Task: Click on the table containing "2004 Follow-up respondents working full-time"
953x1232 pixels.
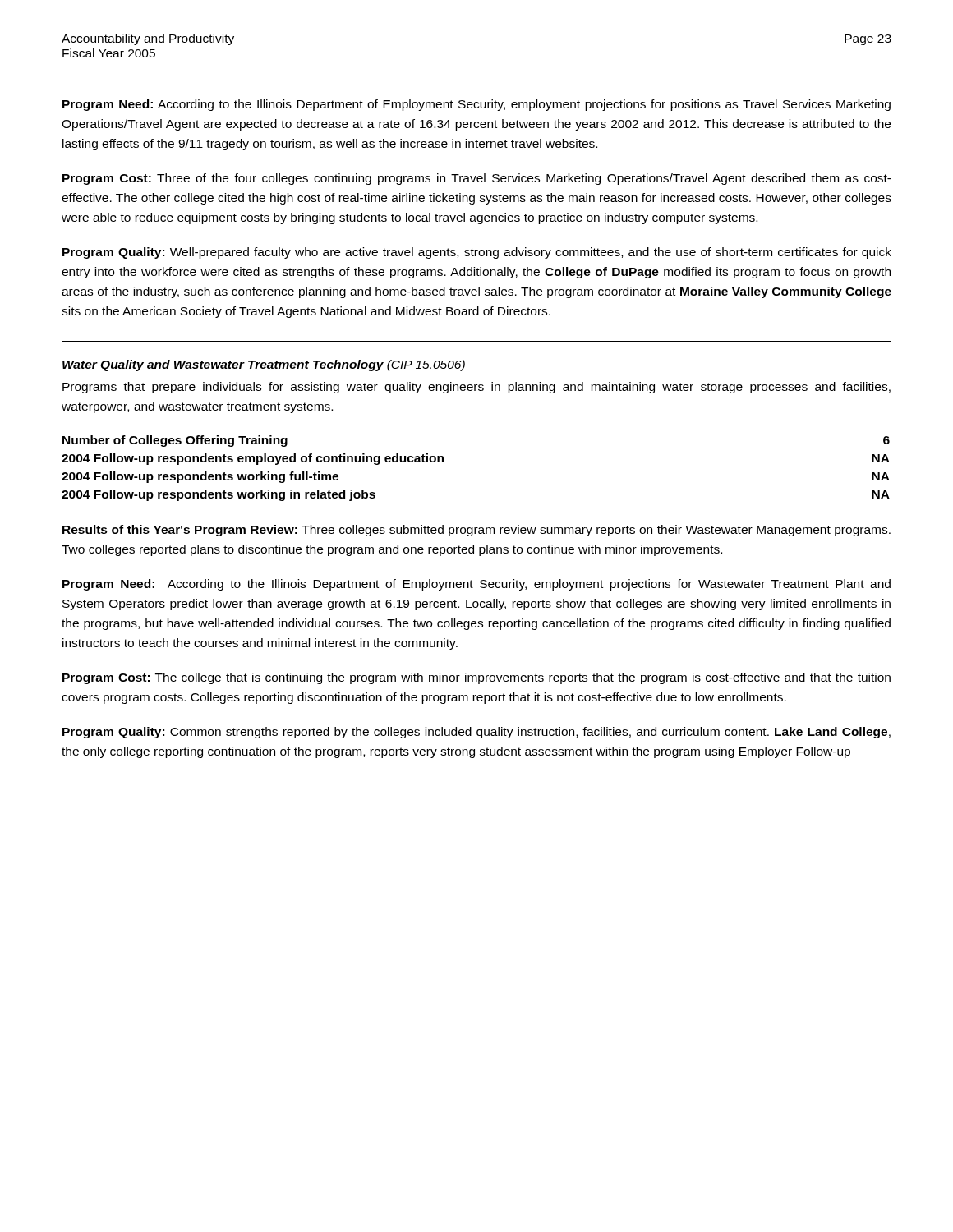Action: [x=476, y=467]
